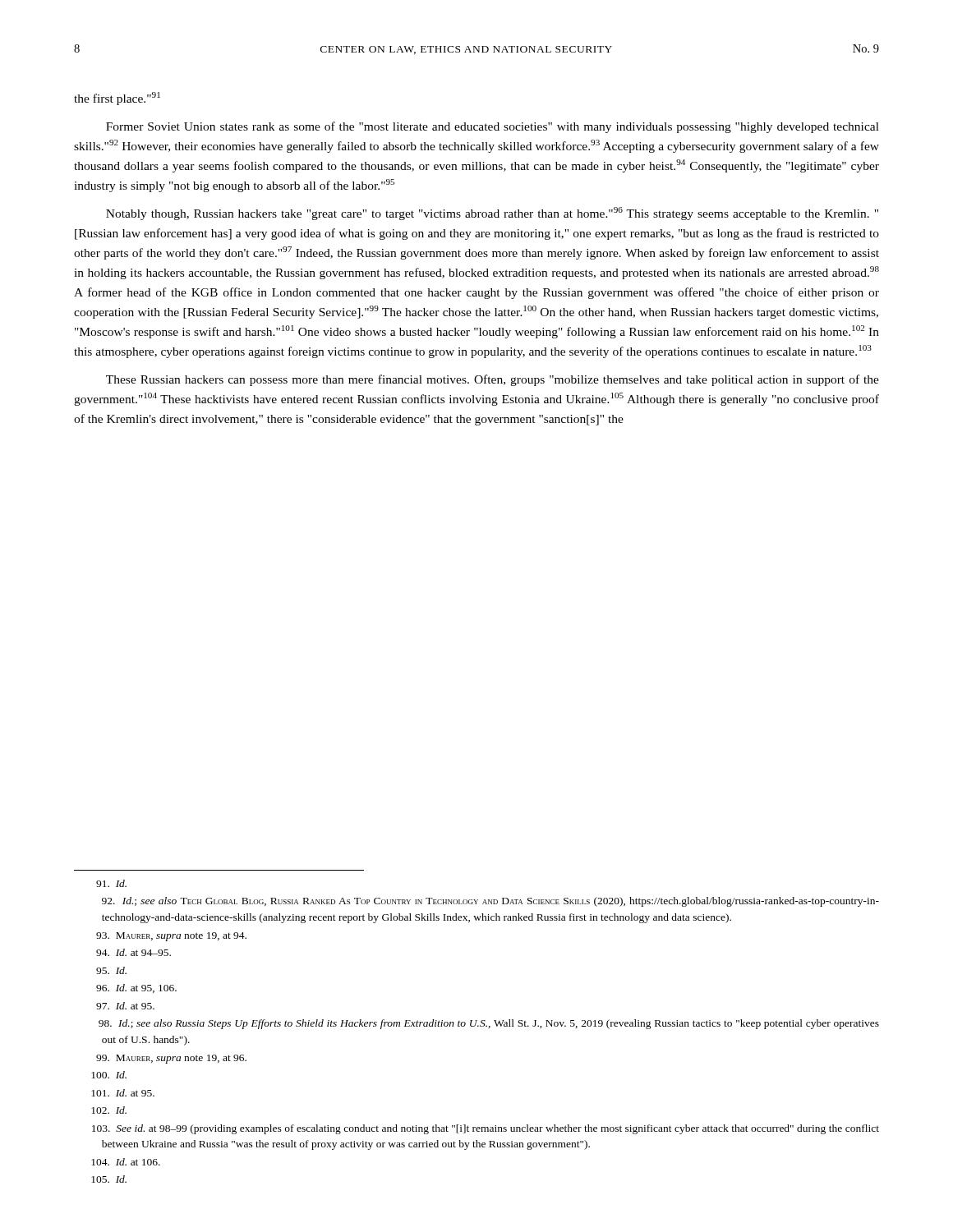The height and width of the screenshot is (1232, 953).
Task: Point to the block beginning "These Russian hackers can possess"
Action: pyautogui.click(x=476, y=399)
